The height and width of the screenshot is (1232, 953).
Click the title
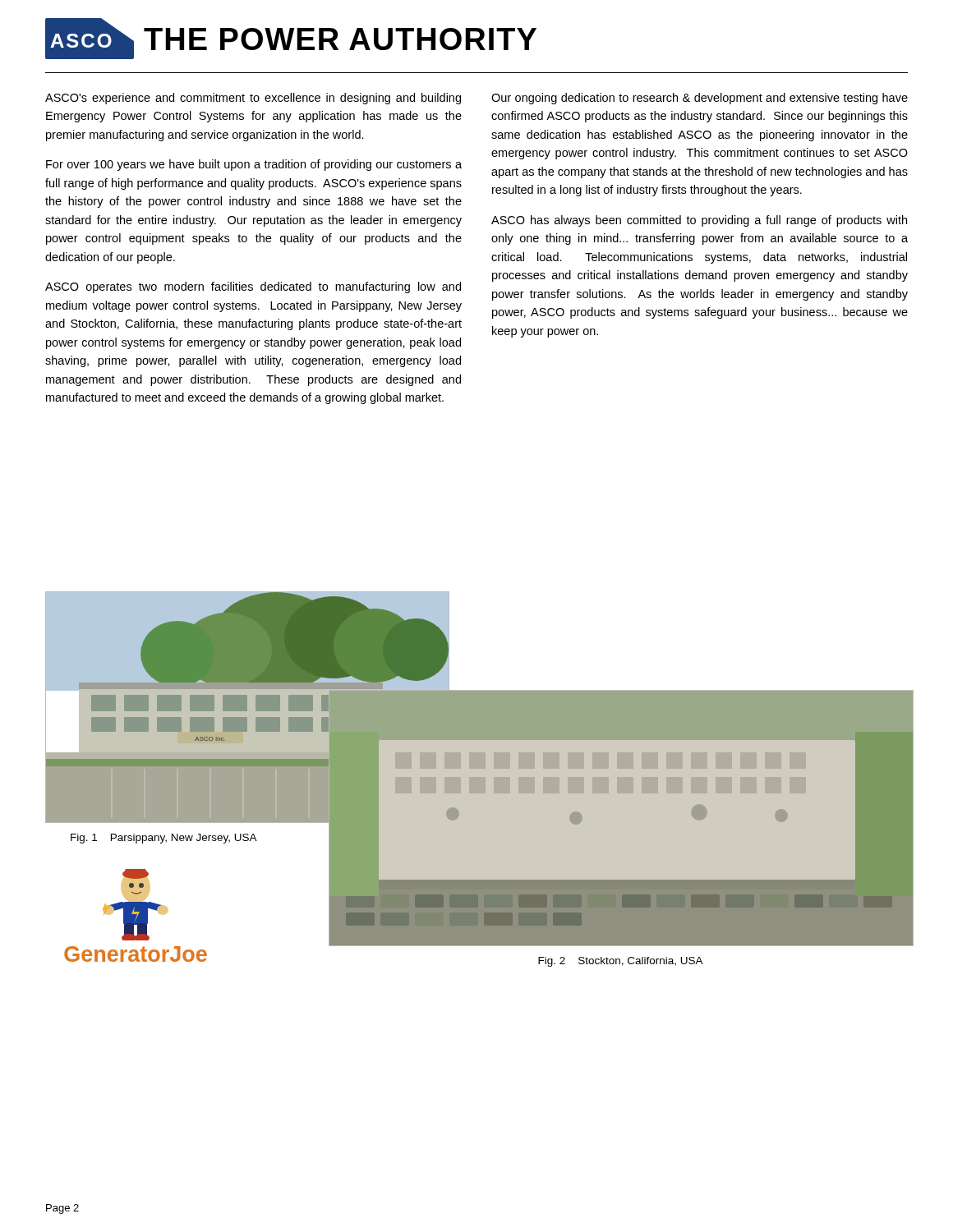292,39
